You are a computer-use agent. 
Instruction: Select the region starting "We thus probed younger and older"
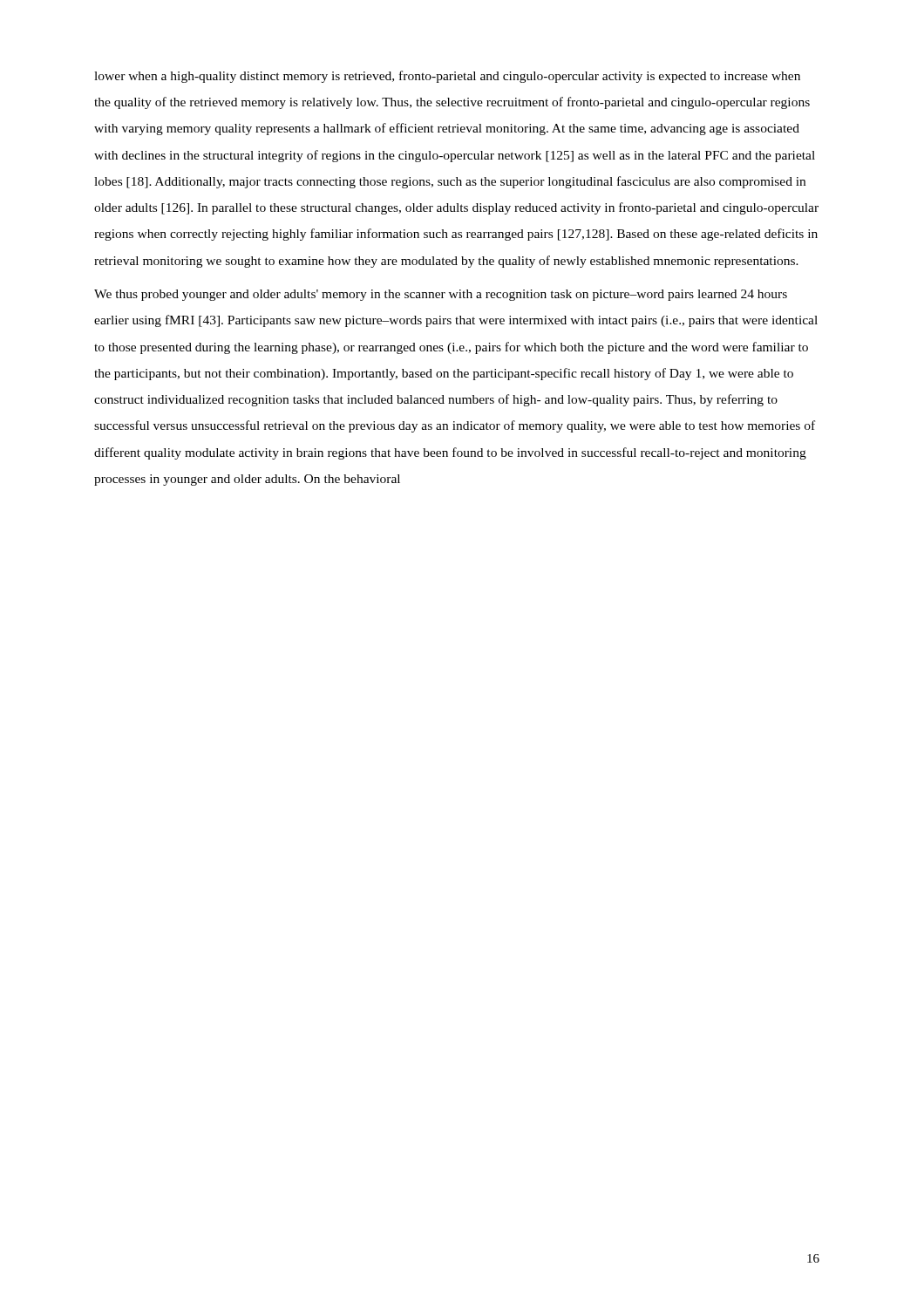[457, 386]
